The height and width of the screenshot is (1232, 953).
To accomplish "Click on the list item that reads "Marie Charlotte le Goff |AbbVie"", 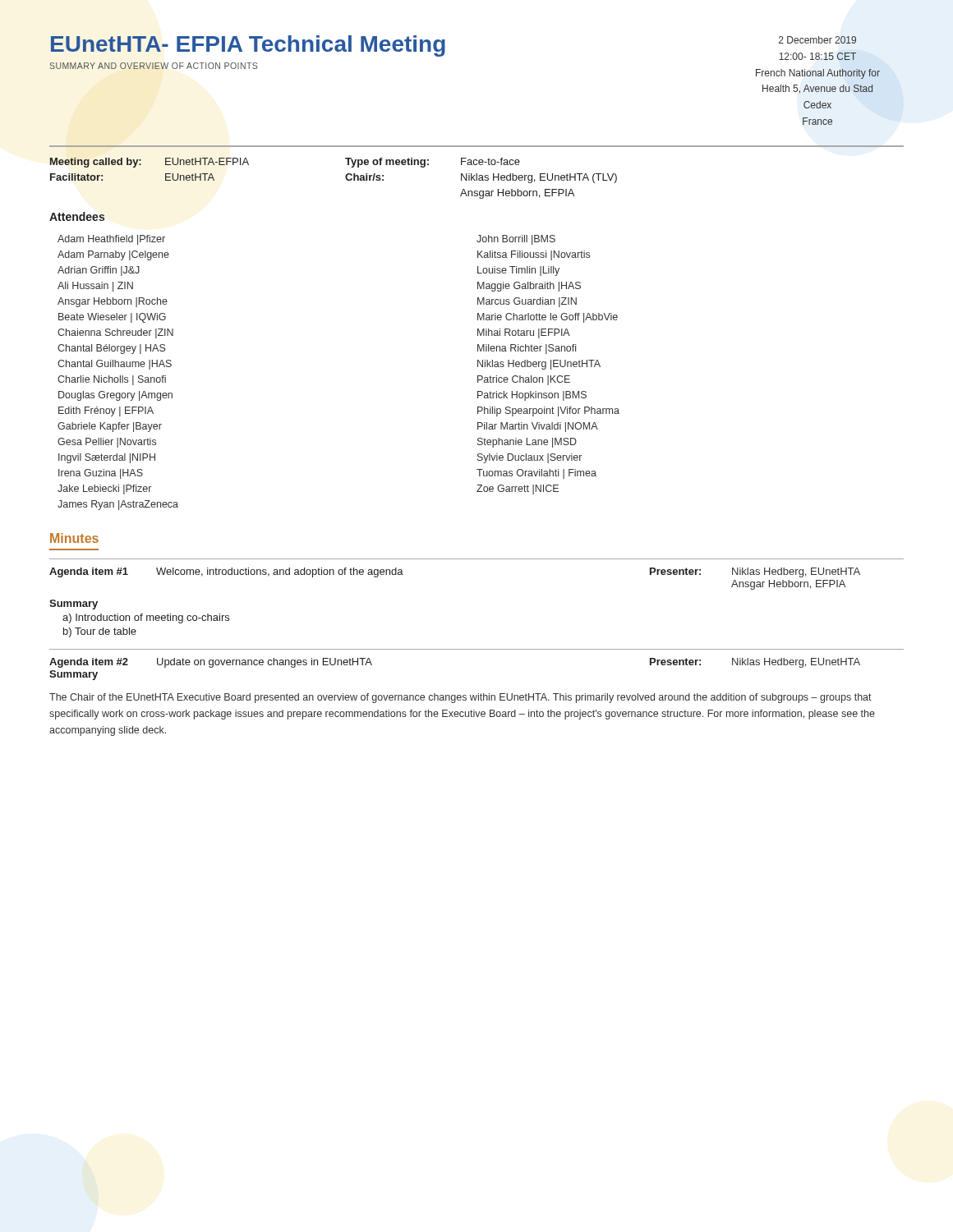I will [x=547, y=317].
